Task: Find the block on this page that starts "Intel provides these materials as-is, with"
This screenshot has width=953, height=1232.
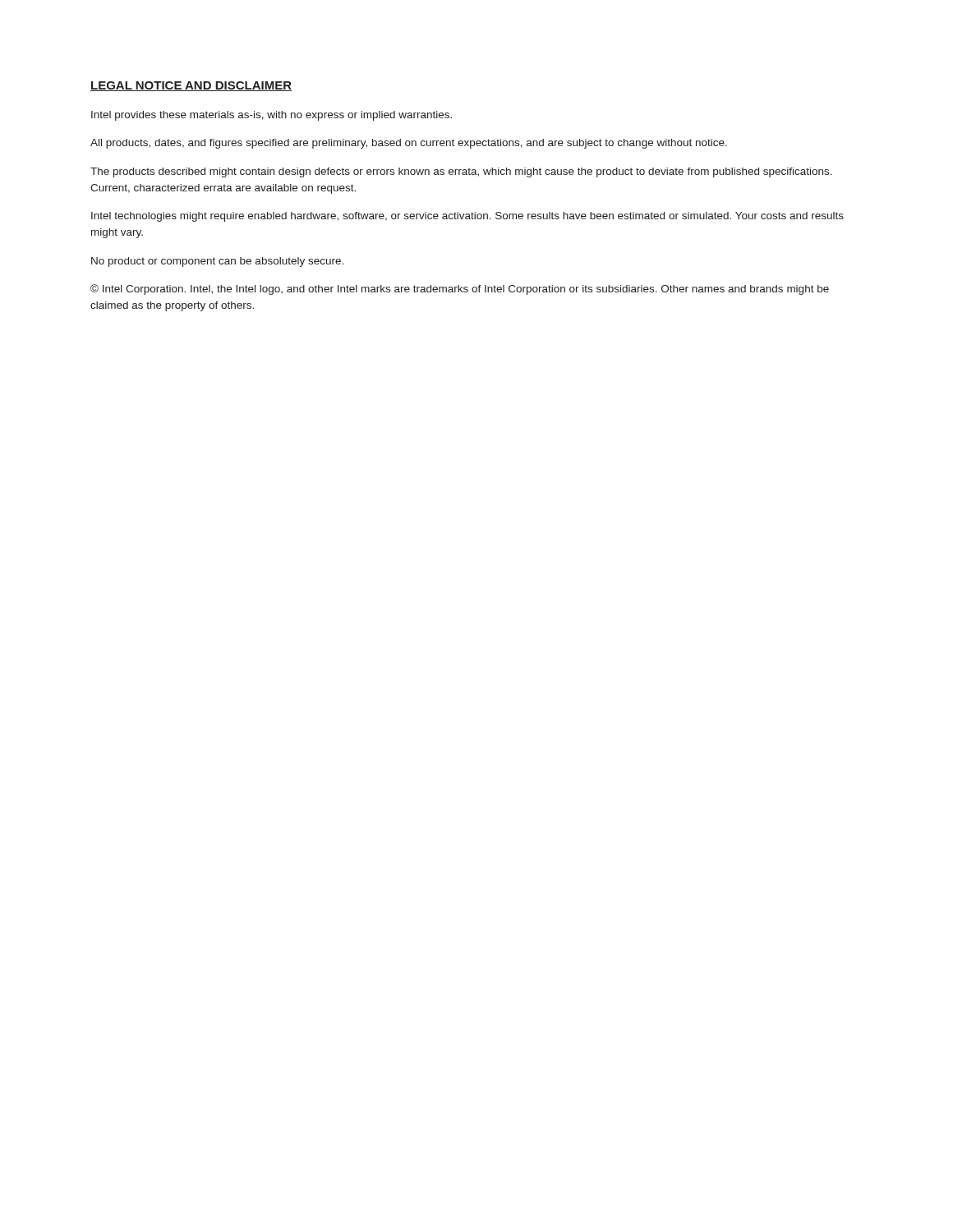Action: [272, 115]
